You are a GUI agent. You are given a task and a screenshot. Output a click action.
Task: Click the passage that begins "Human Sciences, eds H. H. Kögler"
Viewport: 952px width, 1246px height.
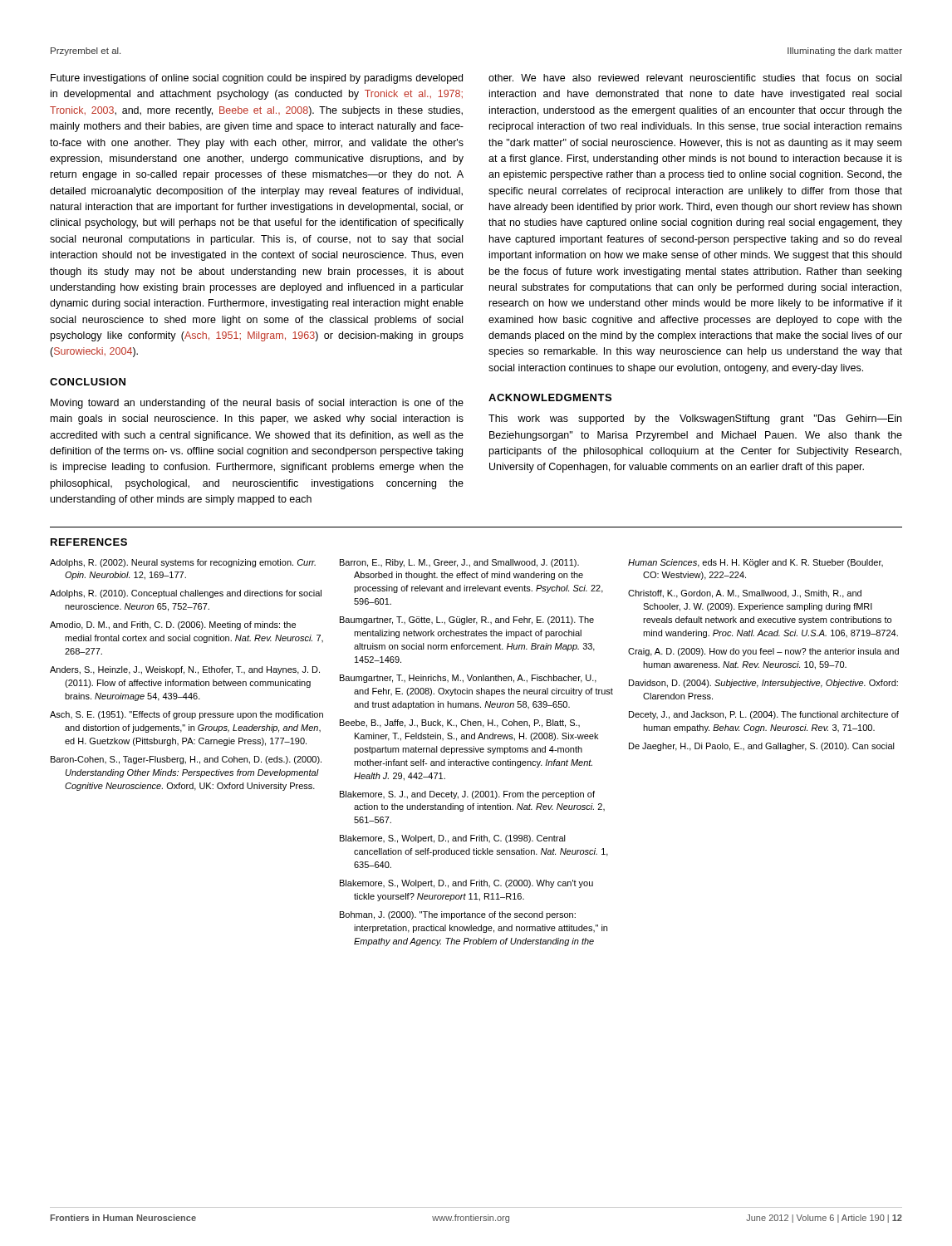click(756, 569)
